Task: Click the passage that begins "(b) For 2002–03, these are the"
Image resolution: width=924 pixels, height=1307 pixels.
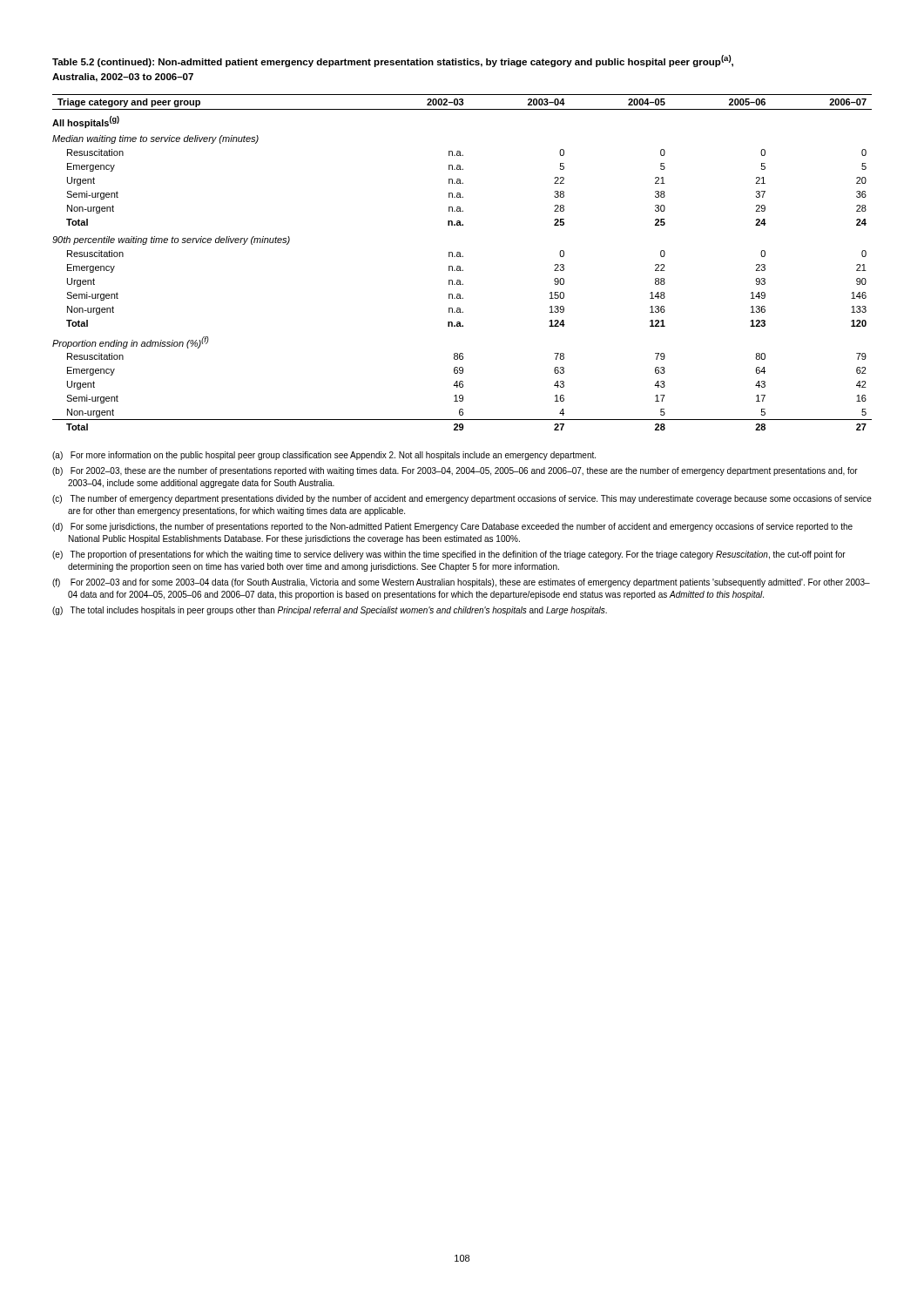Action: [462, 478]
